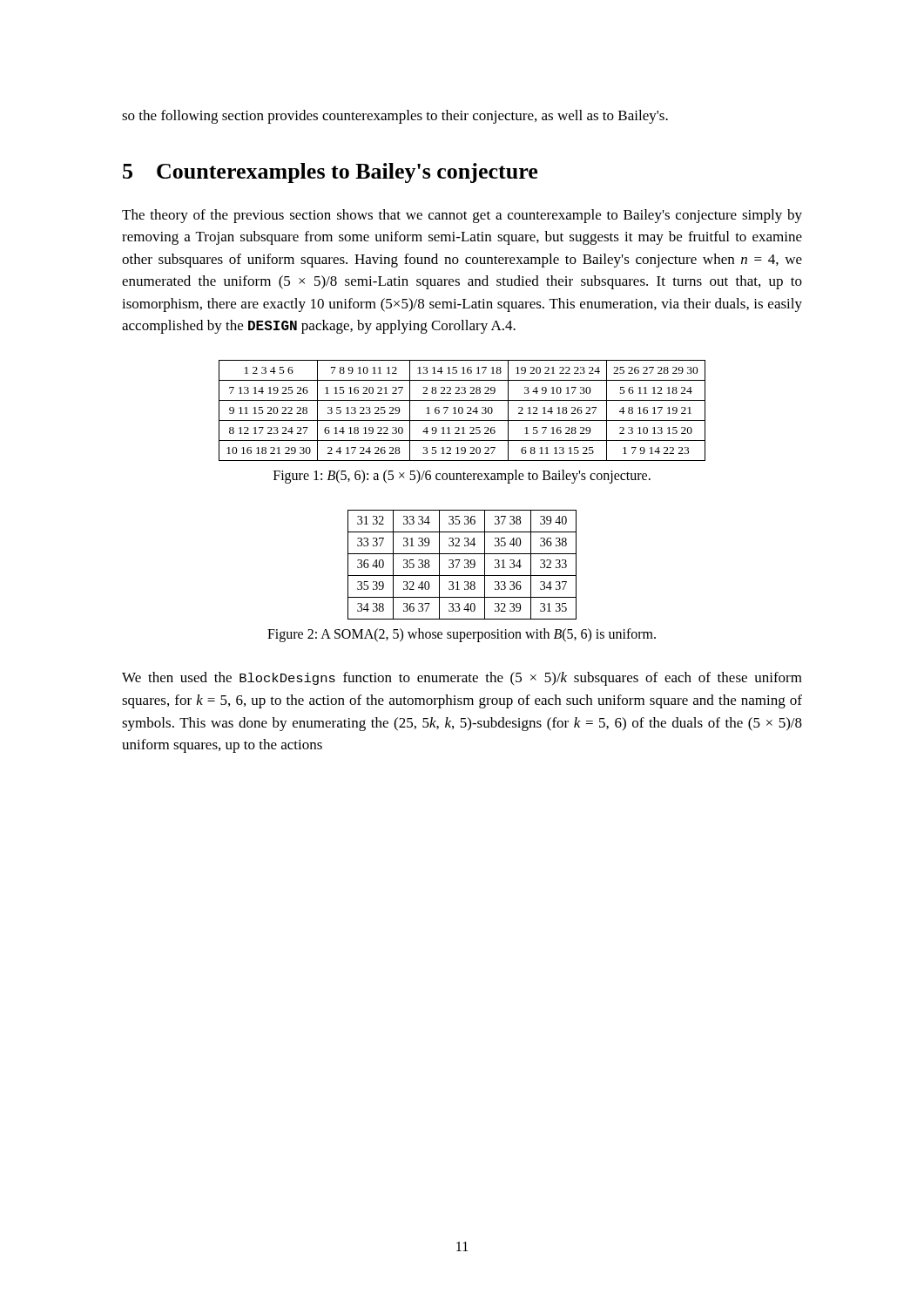Point to the element starting "Figure 1: B(5, 6): a"

[462, 475]
